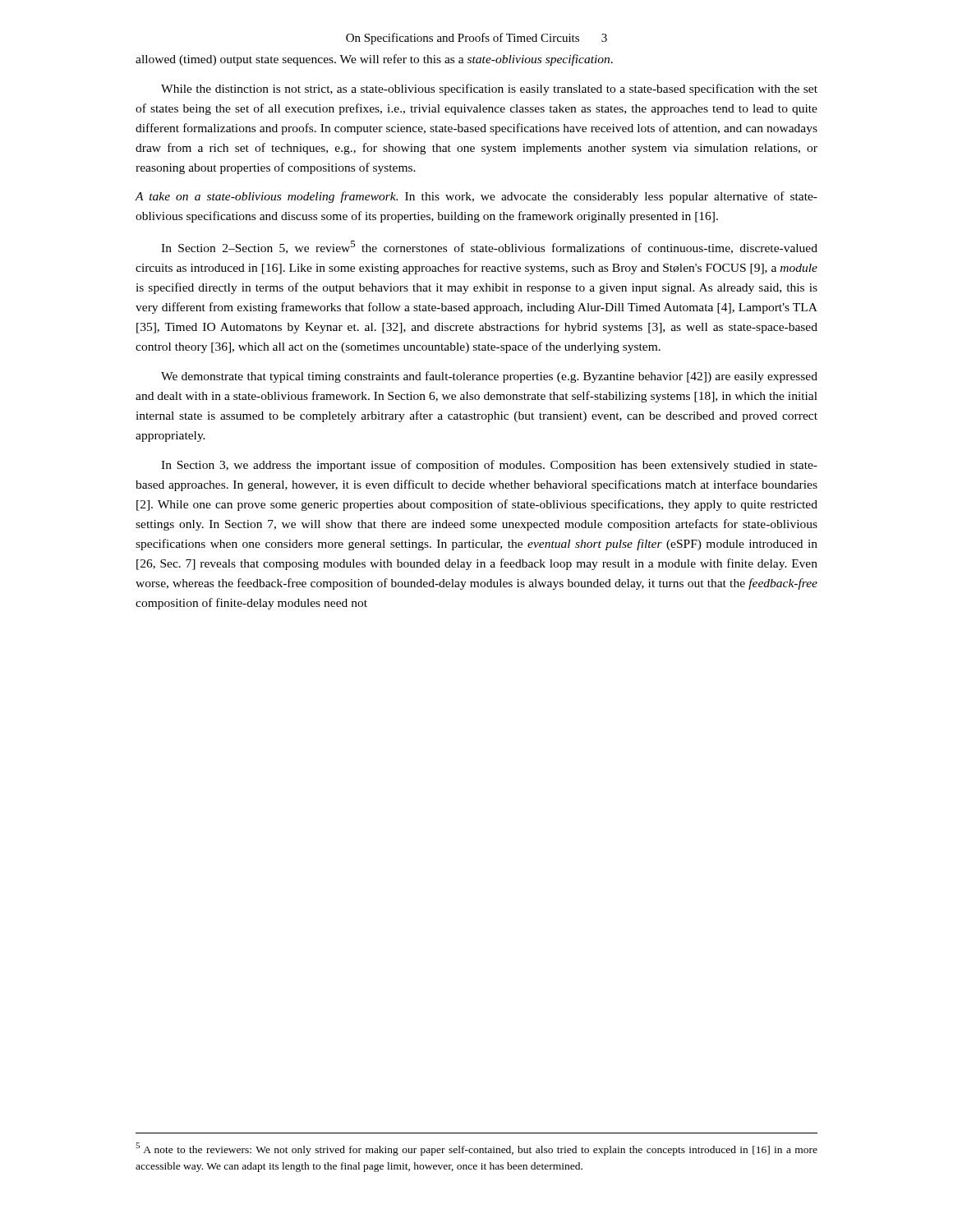Select the text block that says "While the distinction is not strict, as"
This screenshot has width=953, height=1232.
(476, 128)
